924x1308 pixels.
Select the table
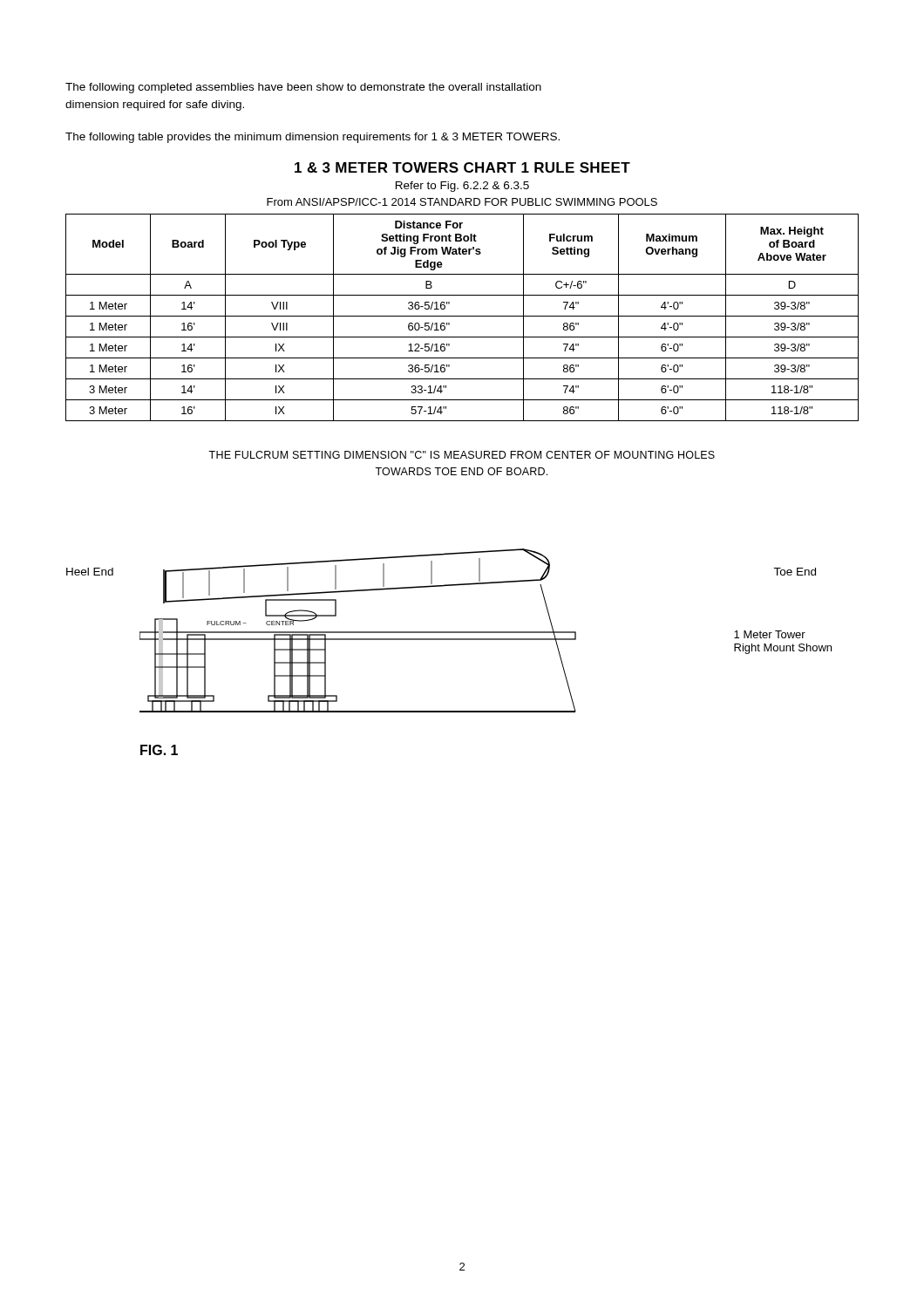coord(462,317)
